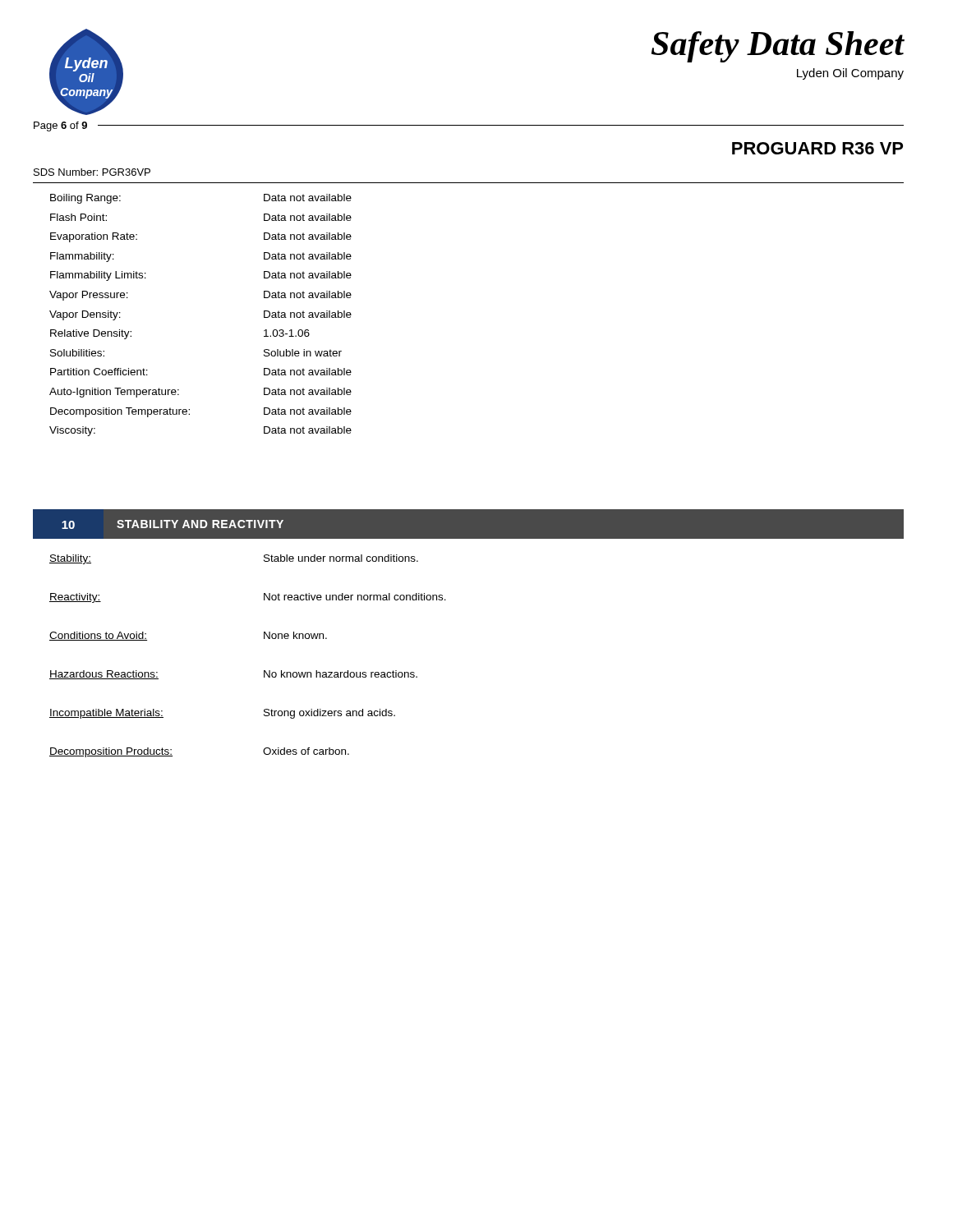The width and height of the screenshot is (953, 1232).
Task: Locate the text starting "10 STABILITY AND REACTIVITY"
Action: tap(159, 524)
